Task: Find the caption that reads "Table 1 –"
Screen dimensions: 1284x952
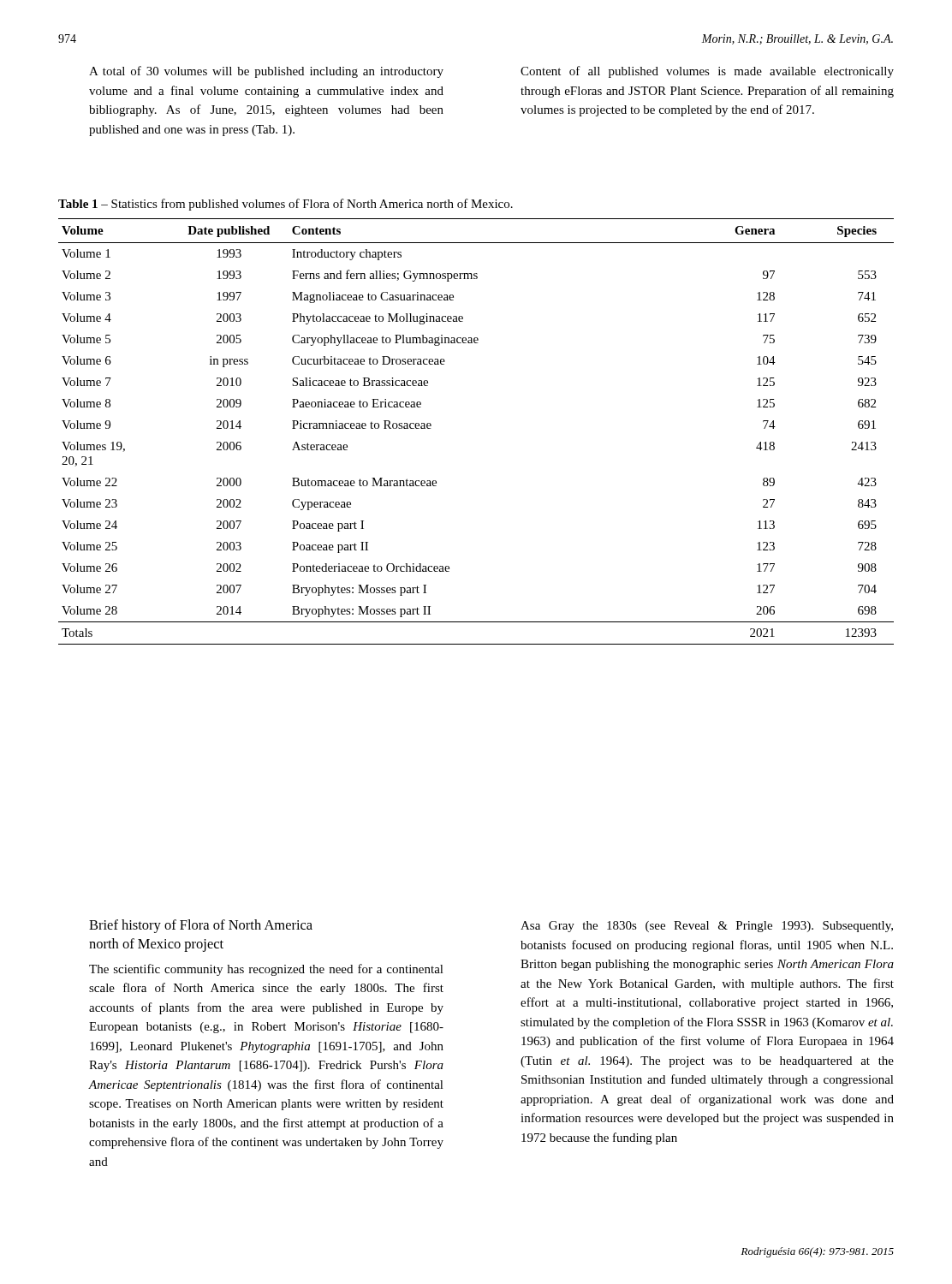Action: tap(286, 204)
